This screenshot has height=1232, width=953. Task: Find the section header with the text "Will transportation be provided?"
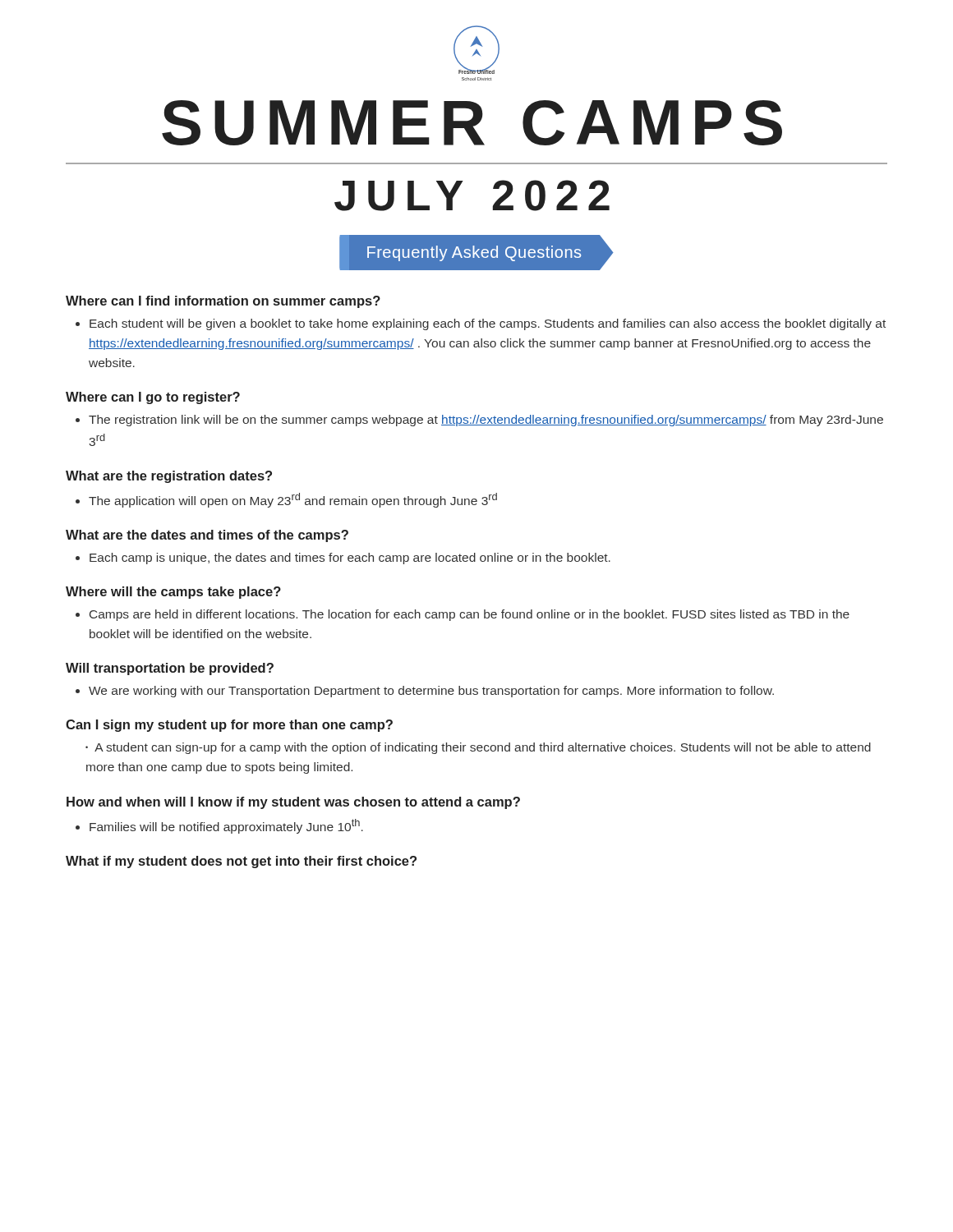(170, 668)
